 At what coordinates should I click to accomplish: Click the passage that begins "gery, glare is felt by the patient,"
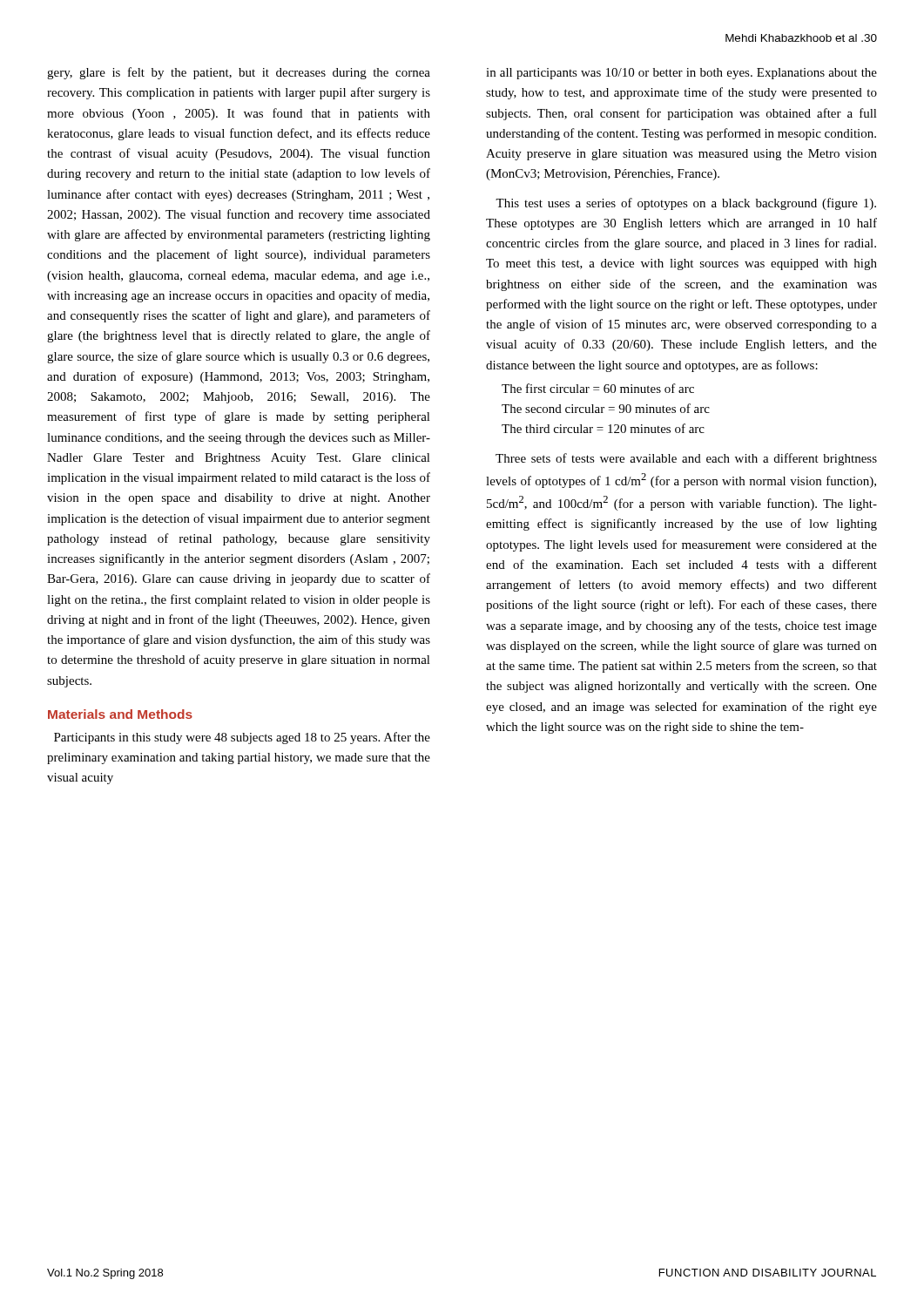pyautogui.click(x=239, y=376)
